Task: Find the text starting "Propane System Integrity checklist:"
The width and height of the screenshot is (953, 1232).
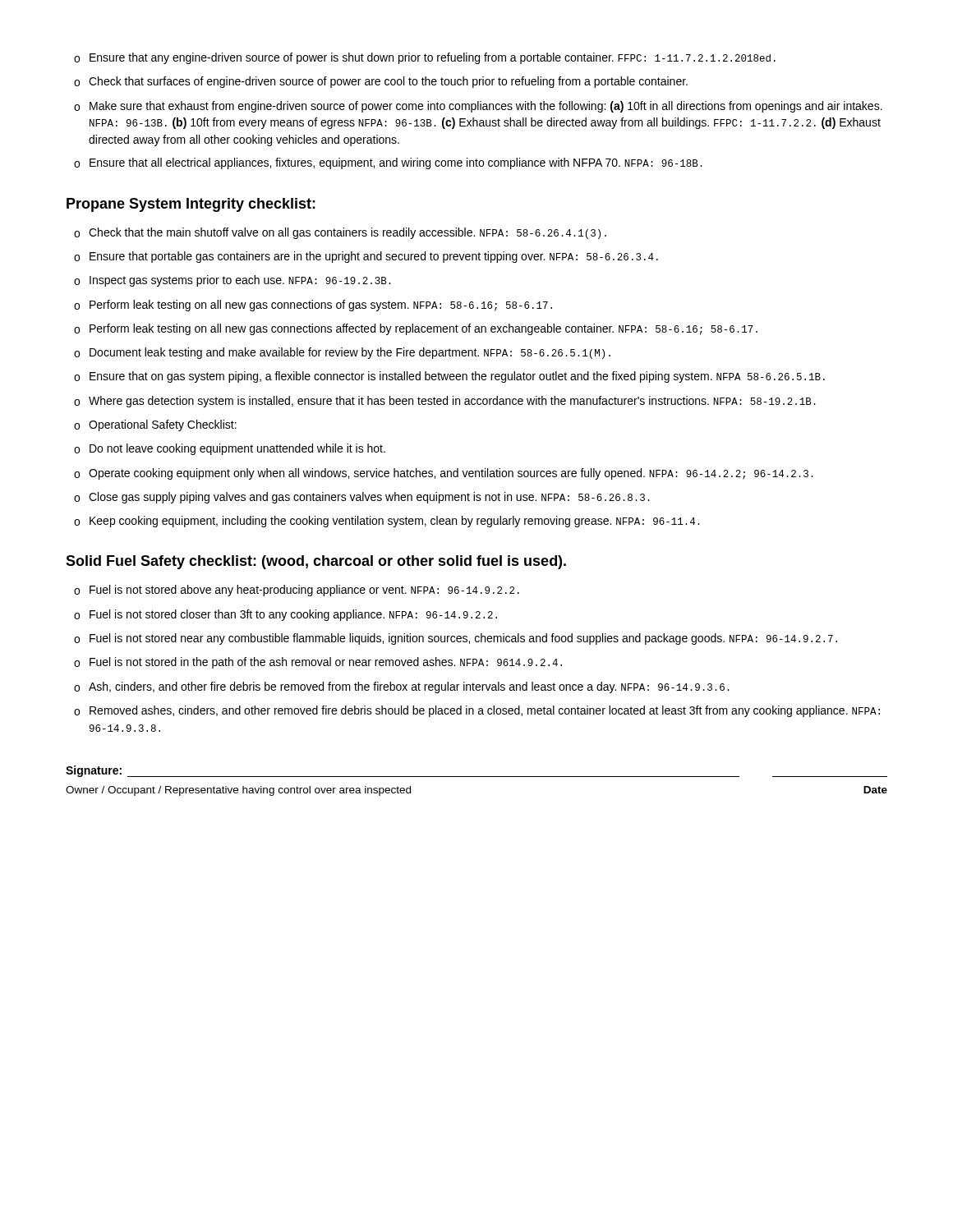Action: tap(191, 203)
